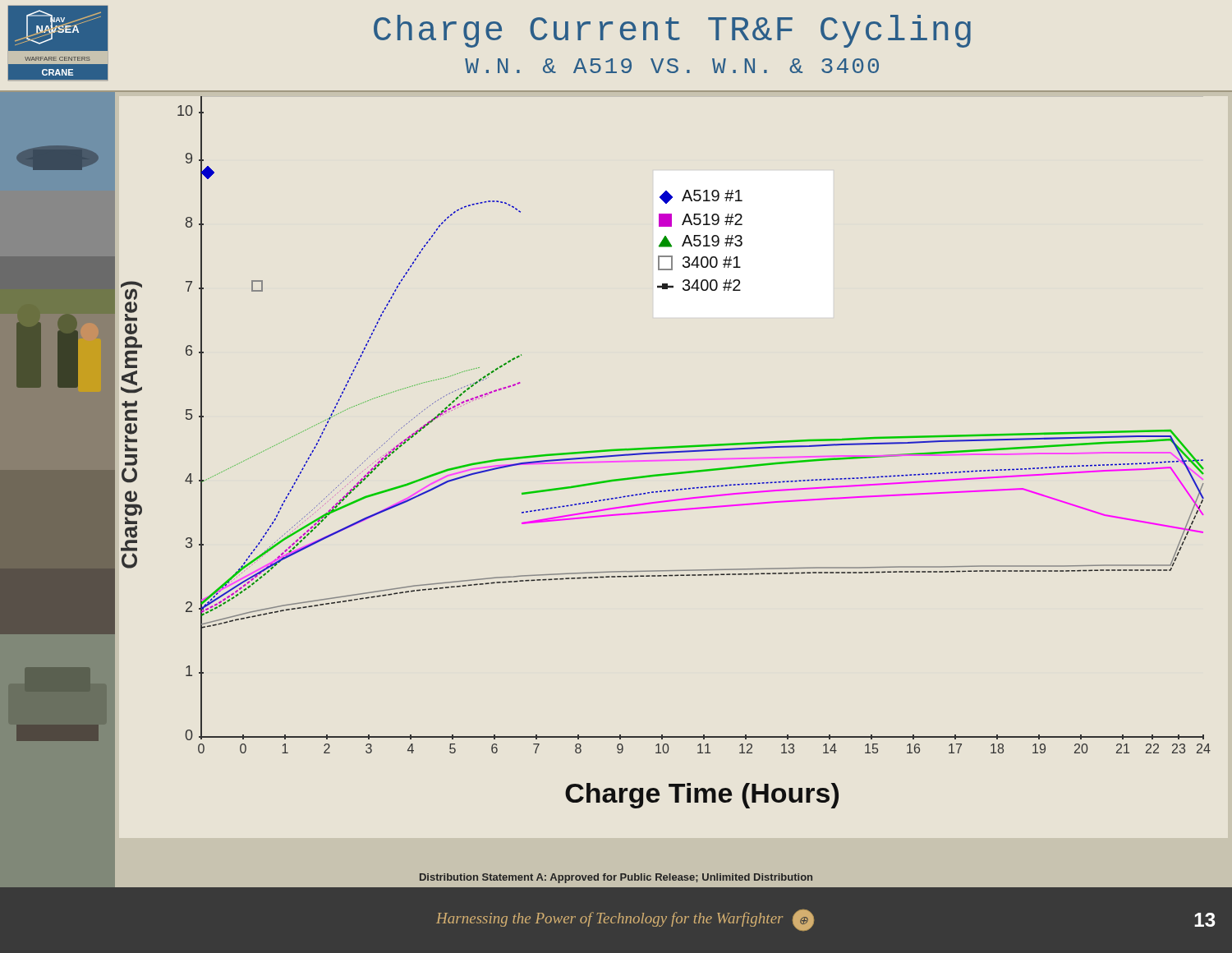Screen dimensions: 953x1232
Task: Navigate to the region starting "Distribution Statement A: Approved for Public Release;"
Action: click(x=616, y=877)
